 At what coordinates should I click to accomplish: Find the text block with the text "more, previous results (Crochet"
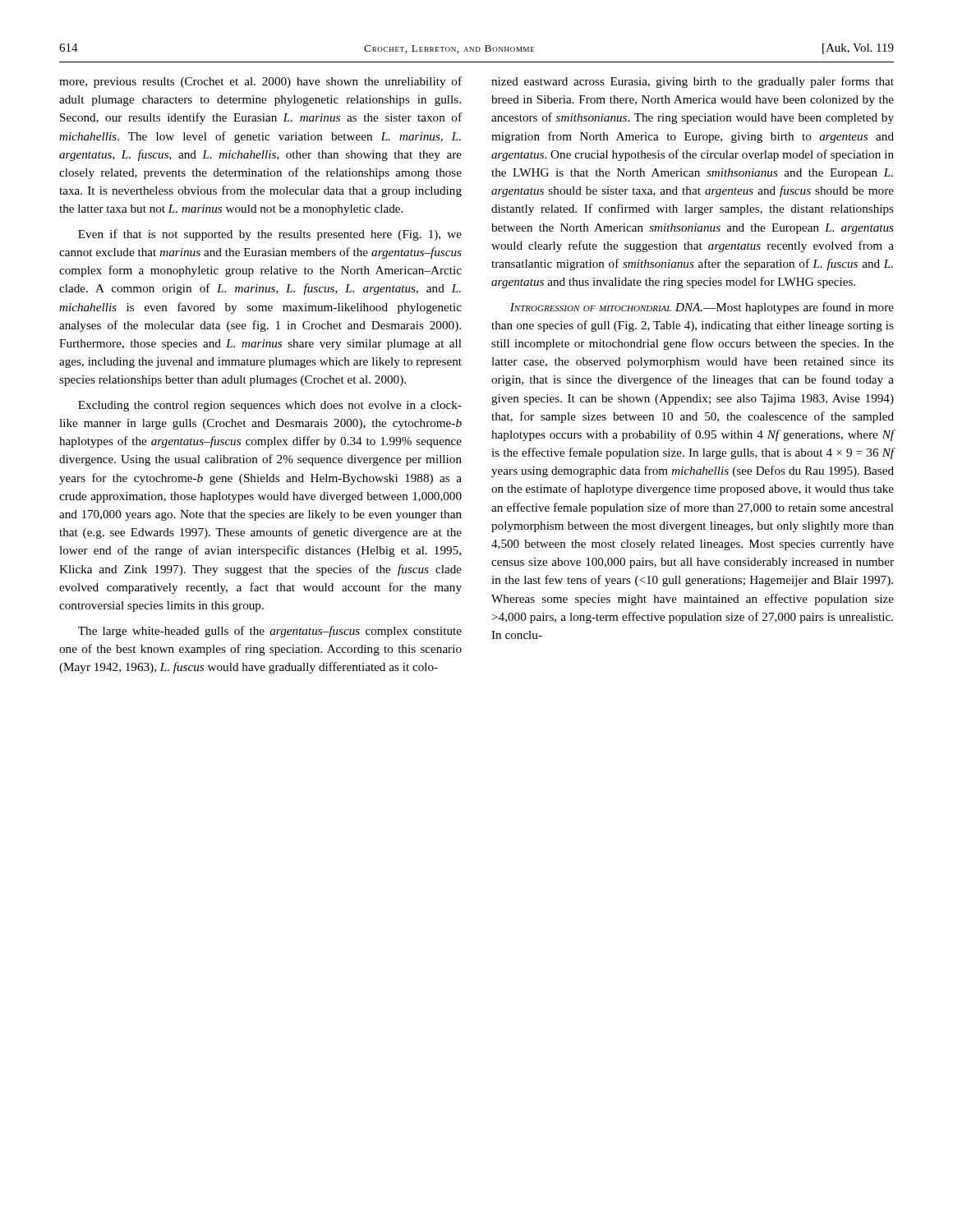[x=260, y=374]
